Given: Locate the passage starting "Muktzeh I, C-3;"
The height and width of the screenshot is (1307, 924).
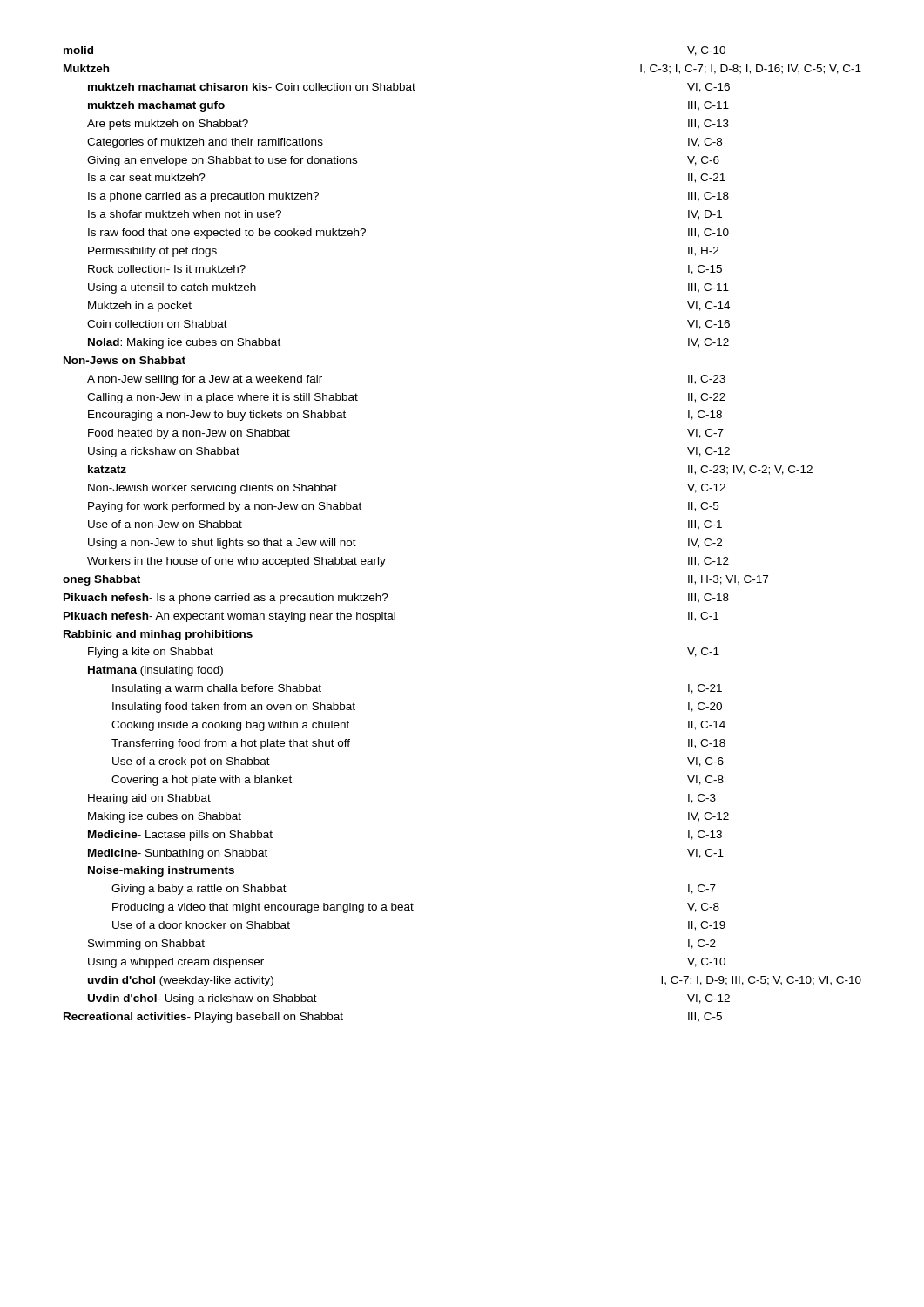Looking at the screenshot, I should pos(94,68).
